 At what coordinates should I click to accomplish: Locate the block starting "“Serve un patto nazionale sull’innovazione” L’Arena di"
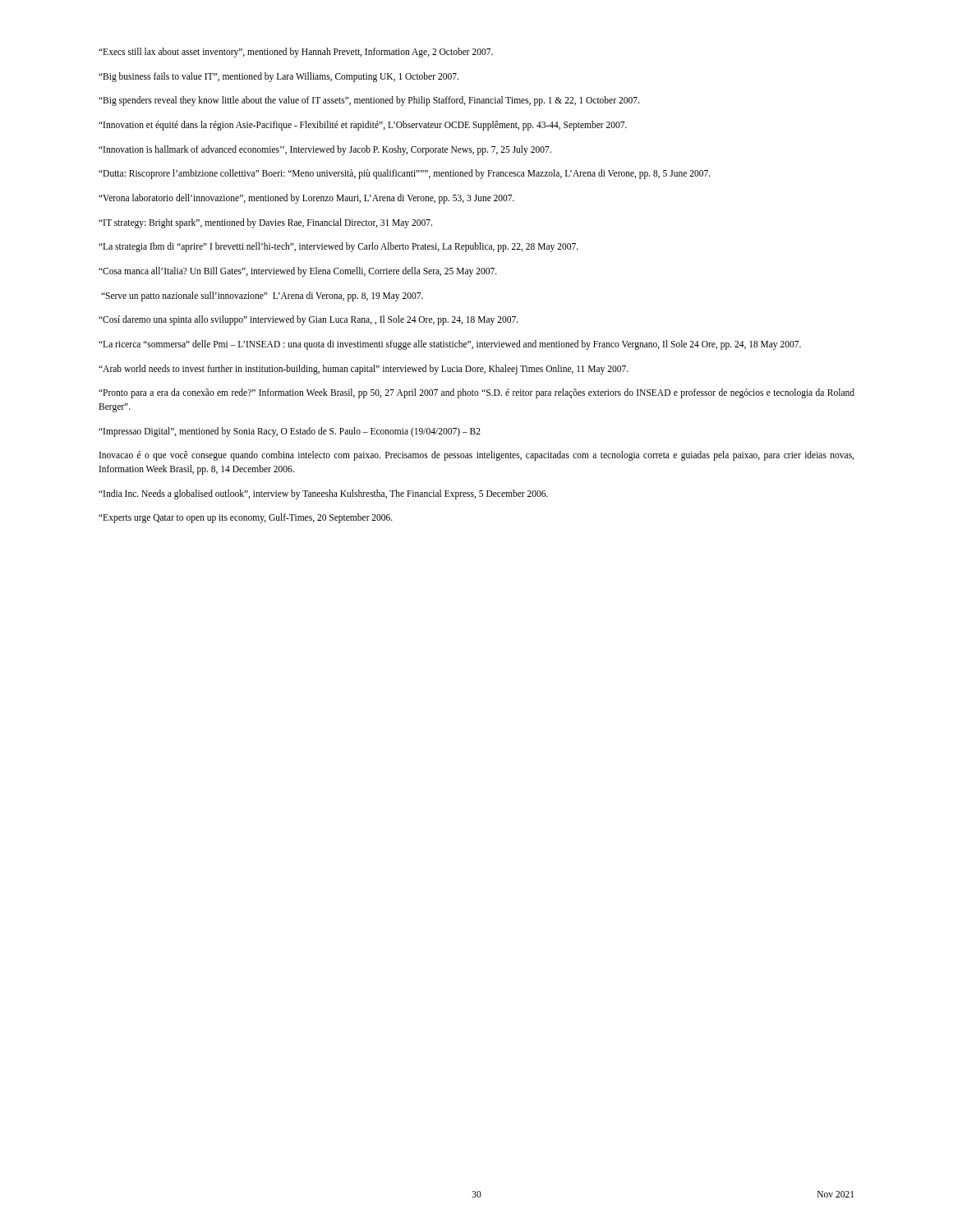pos(261,295)
